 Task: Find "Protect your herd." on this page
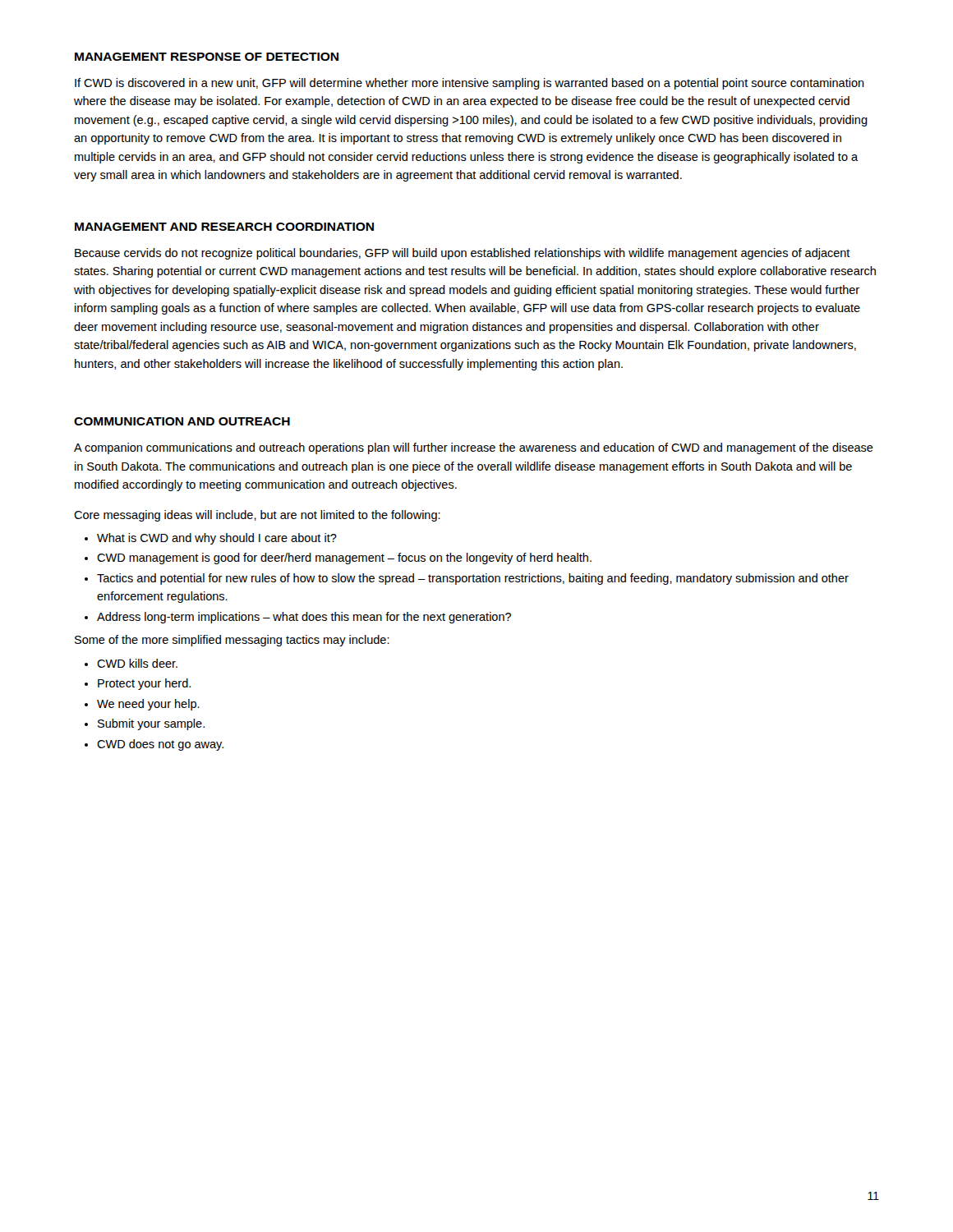click(144, 684)
